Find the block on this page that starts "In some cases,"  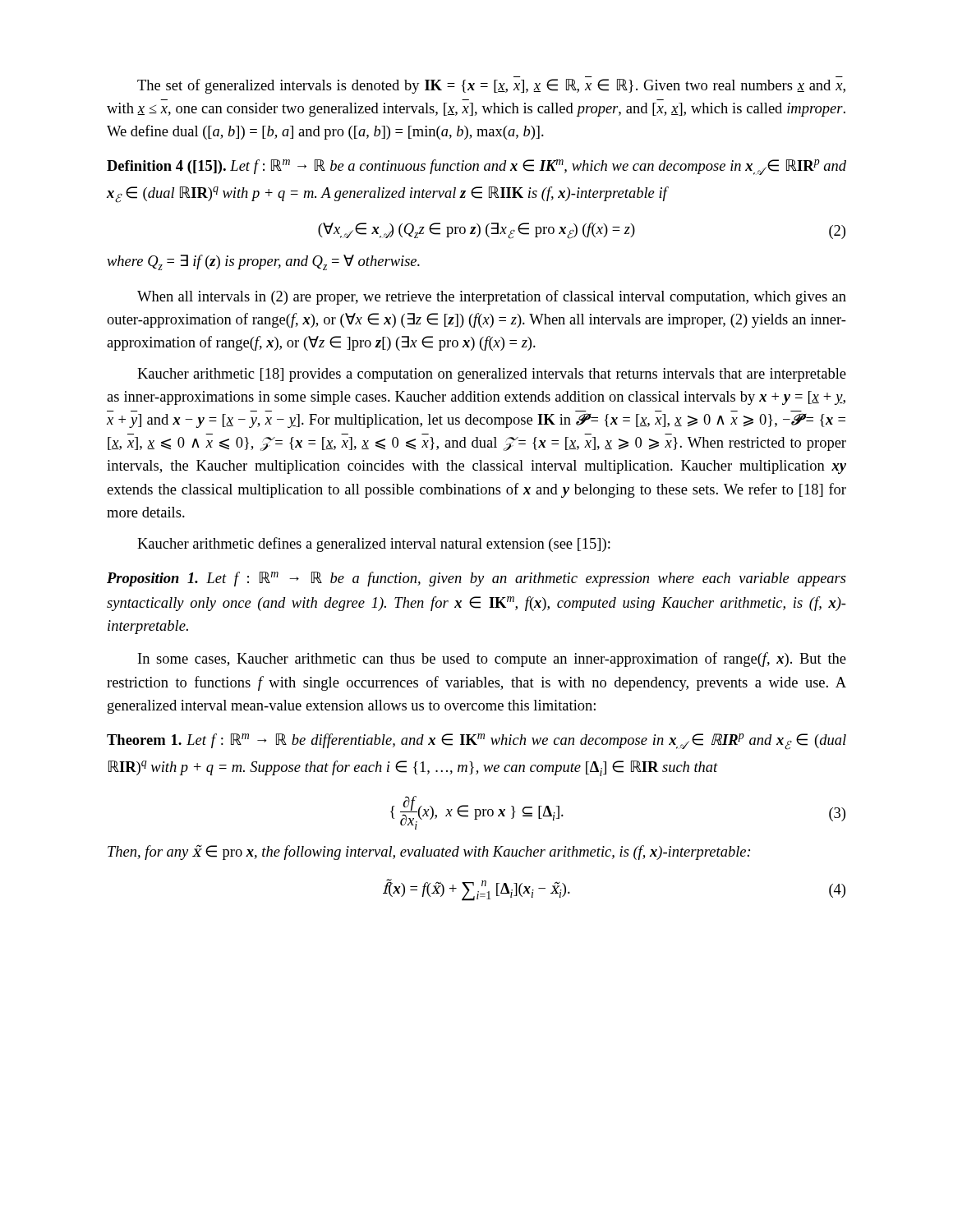(476, 682)
